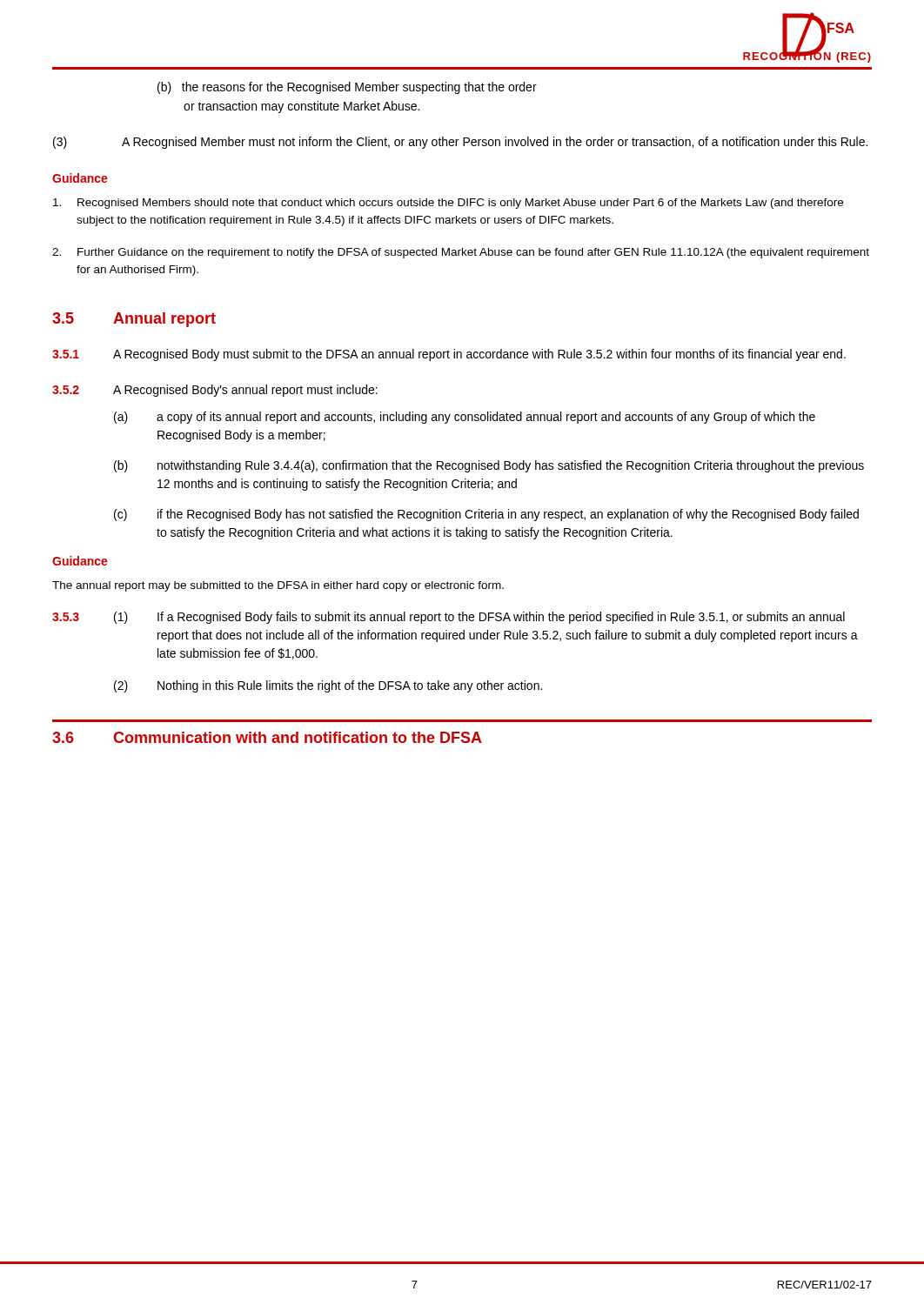Point to the text starting "3.6 Communication with and notification to the DFSA"
The width and height of the screenshot is (924, 1305).
267,738
